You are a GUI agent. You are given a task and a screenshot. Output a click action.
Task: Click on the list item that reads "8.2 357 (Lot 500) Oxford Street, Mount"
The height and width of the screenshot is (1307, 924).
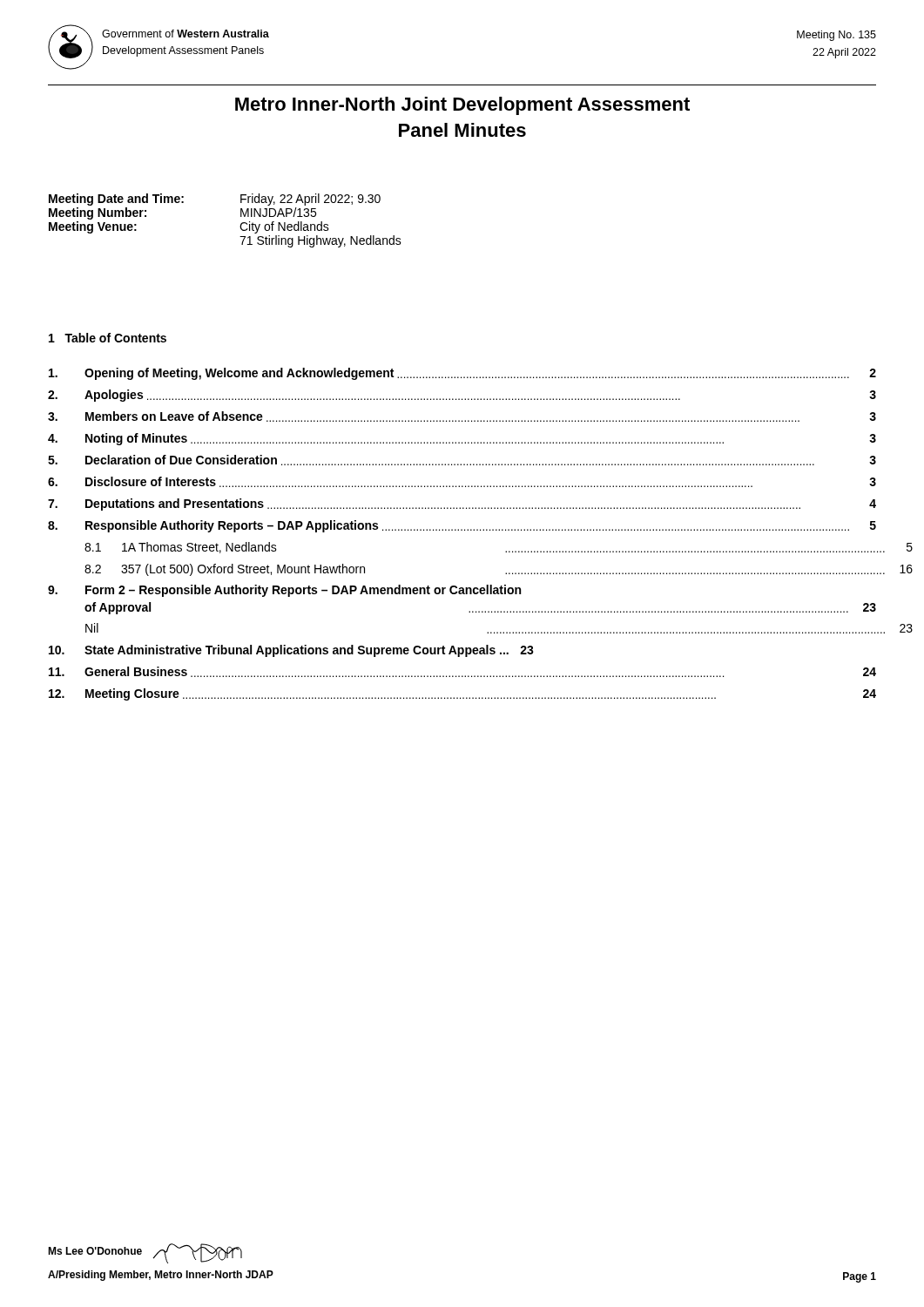(x=499, y=569)
